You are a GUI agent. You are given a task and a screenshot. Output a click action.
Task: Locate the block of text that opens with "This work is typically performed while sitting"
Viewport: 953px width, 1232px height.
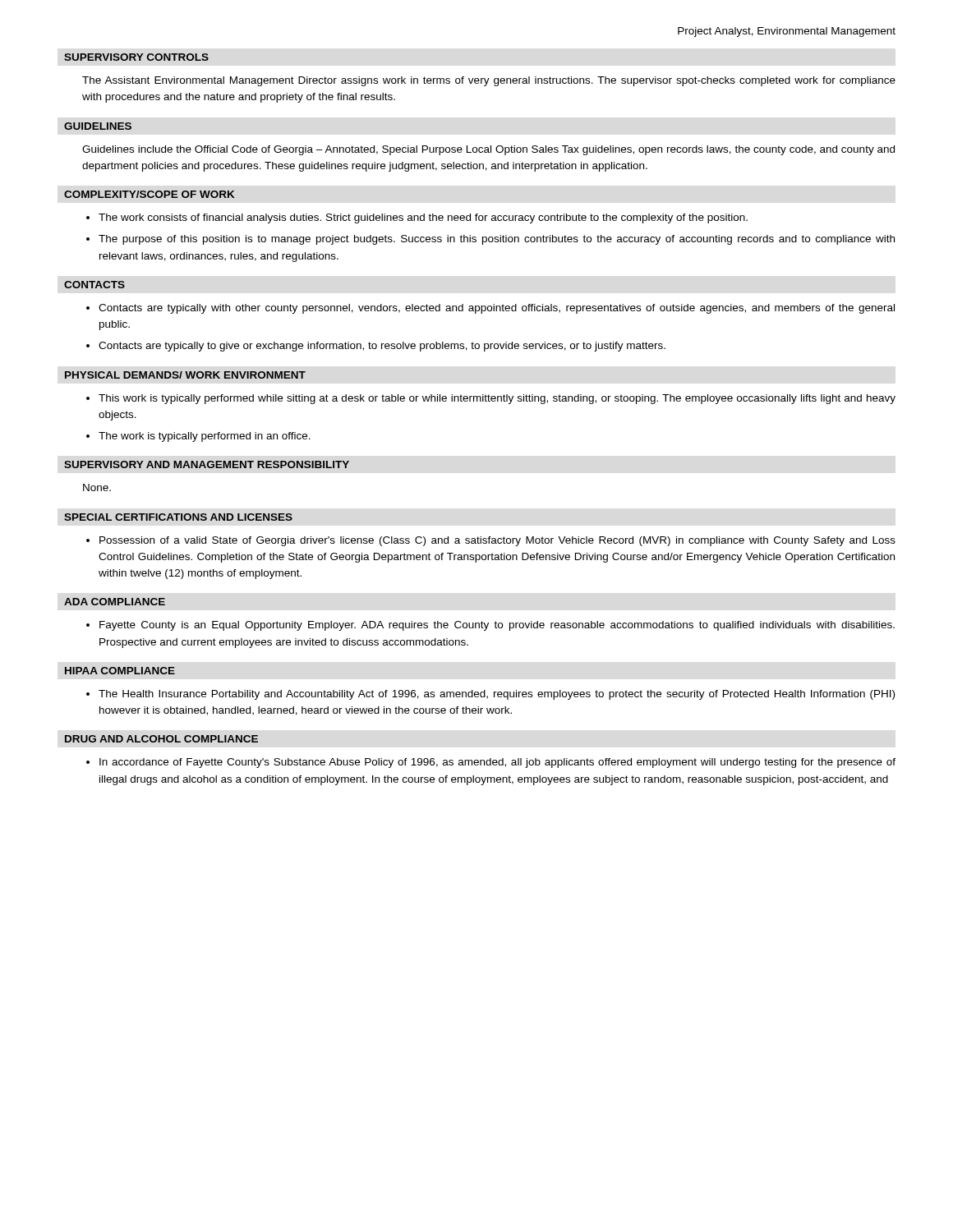click(497, 406)
